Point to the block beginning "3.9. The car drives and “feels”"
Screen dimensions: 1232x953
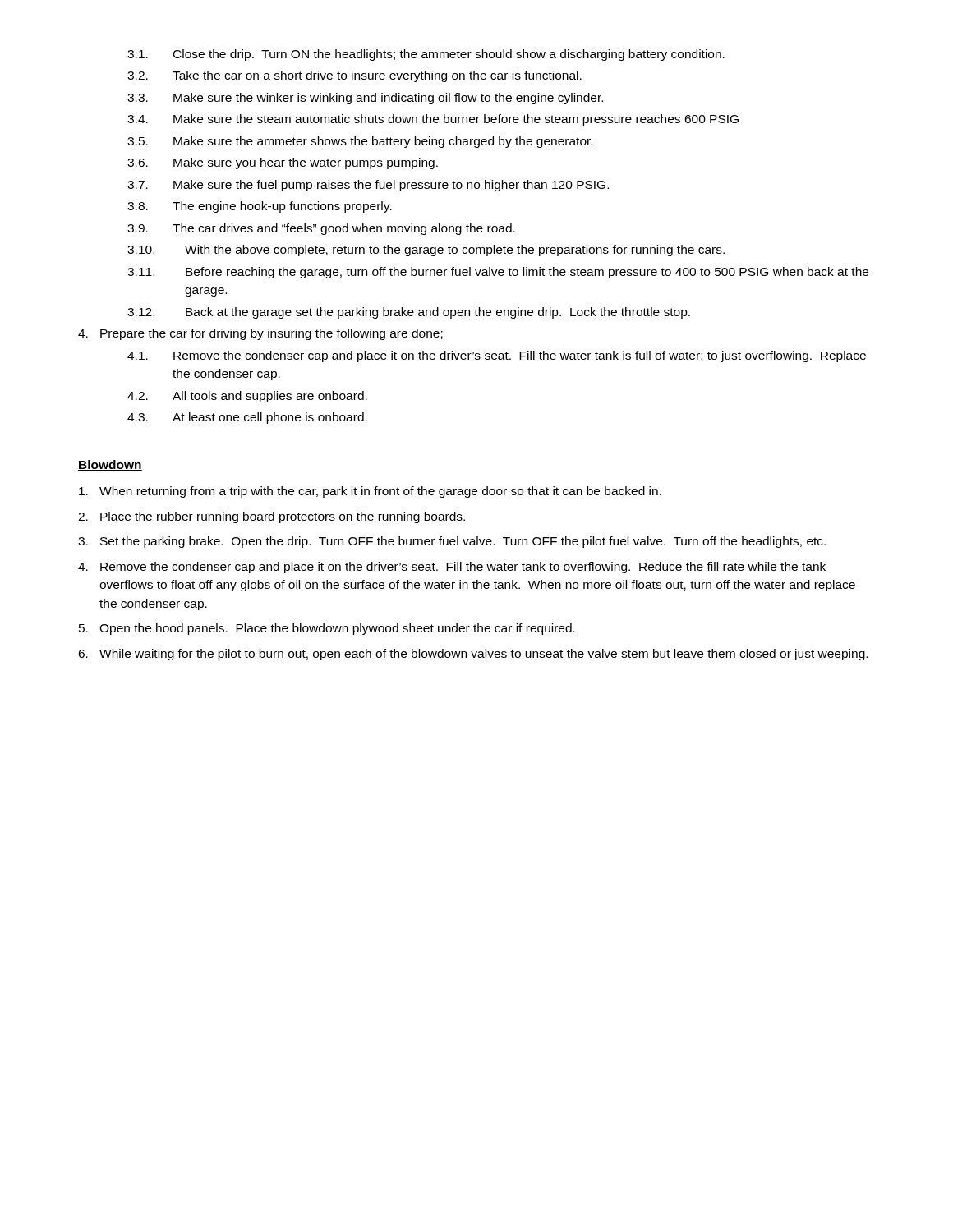tap(501, 228)
